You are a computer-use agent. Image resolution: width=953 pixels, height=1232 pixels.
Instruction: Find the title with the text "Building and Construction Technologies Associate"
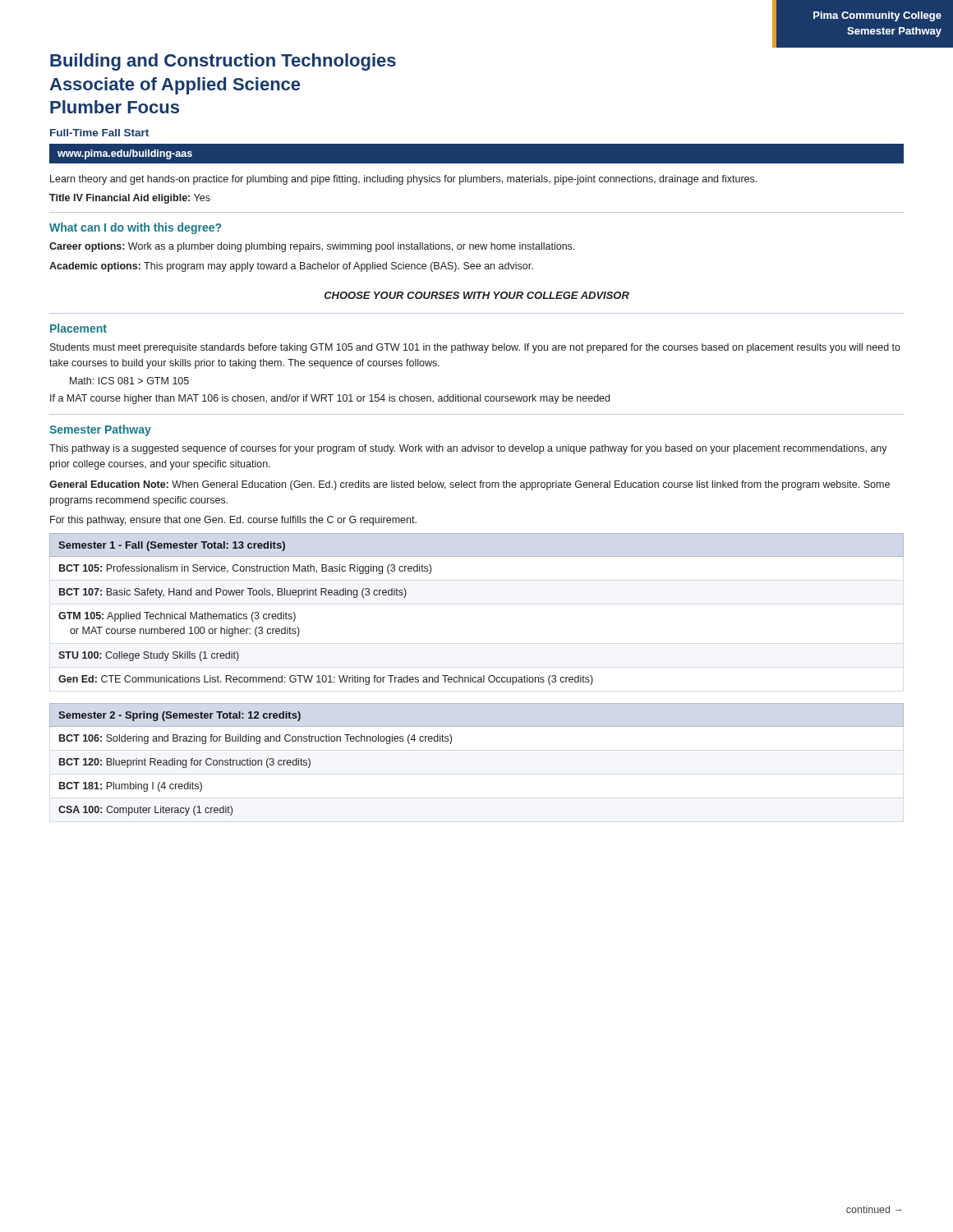coord(223,62)
